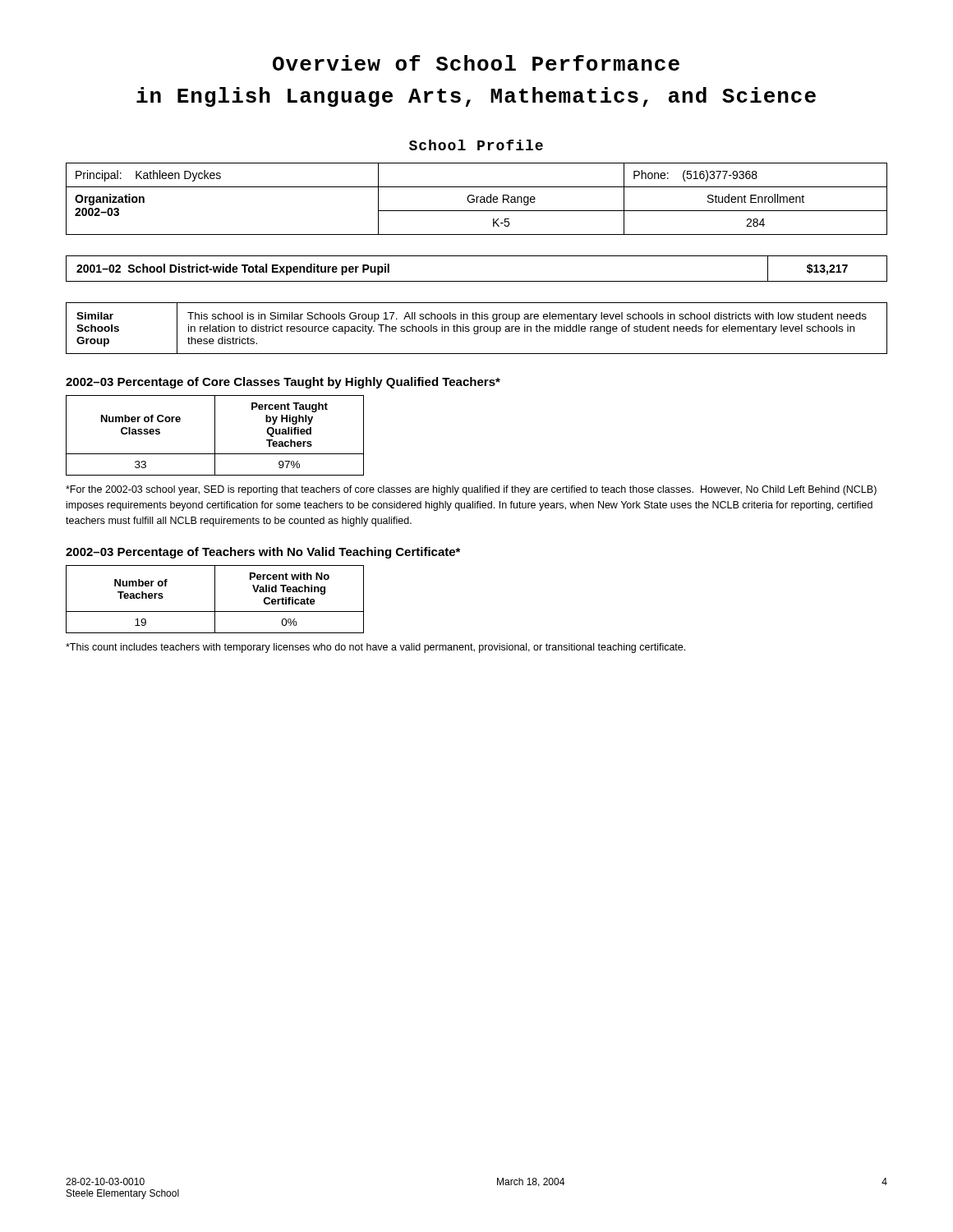
Task: Find the table that mentions "2001–02 School District-wide Total"
Action: click(x=476, y=269)
